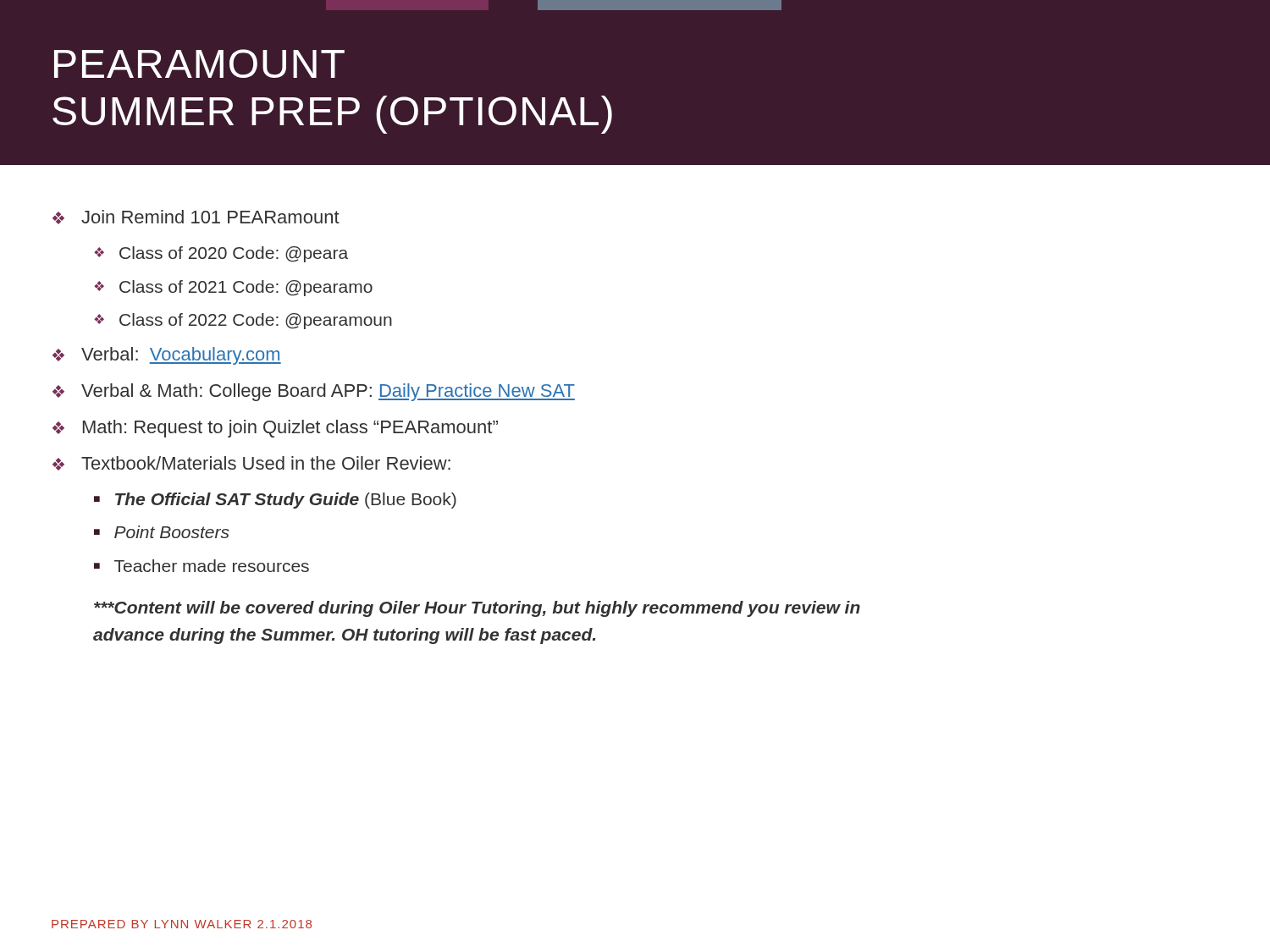
Task: Click the passage that begins "Content will be covered during Oiler Hour"
Action: [x=477, y=621]
